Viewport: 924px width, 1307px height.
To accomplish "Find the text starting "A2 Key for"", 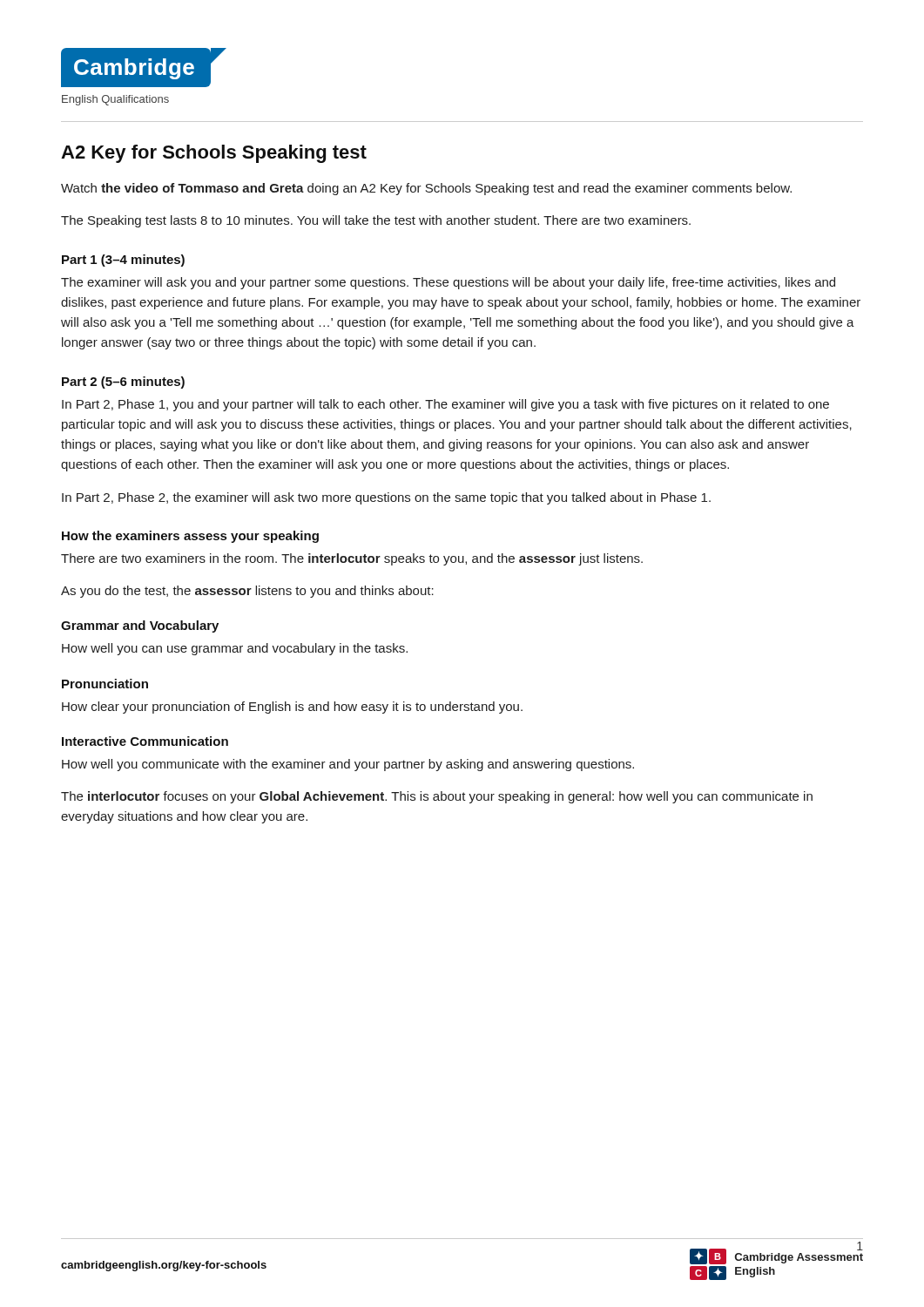I will pyautogui.click(x=214, y=152).
